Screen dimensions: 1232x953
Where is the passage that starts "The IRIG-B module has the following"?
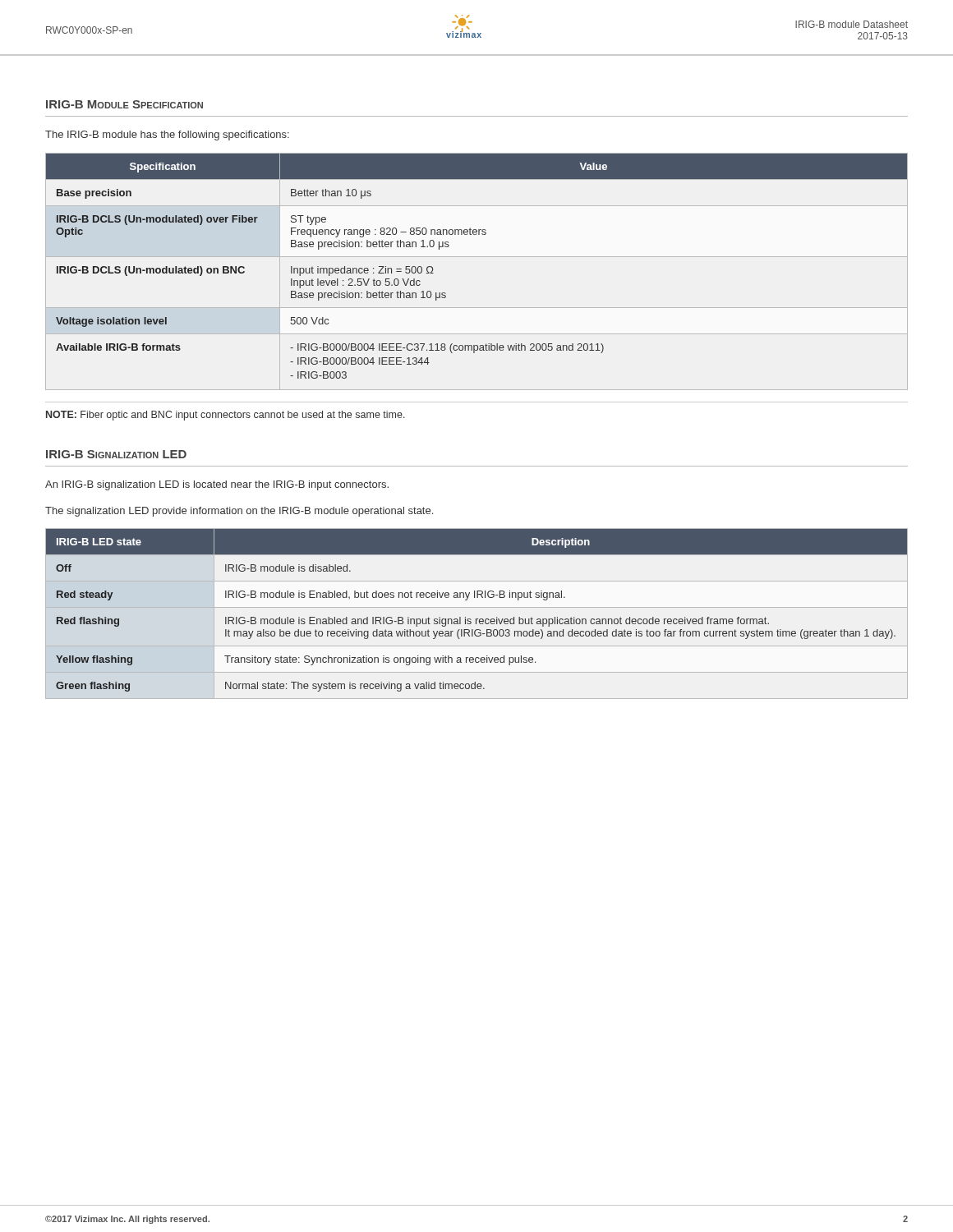pos(167,134)
